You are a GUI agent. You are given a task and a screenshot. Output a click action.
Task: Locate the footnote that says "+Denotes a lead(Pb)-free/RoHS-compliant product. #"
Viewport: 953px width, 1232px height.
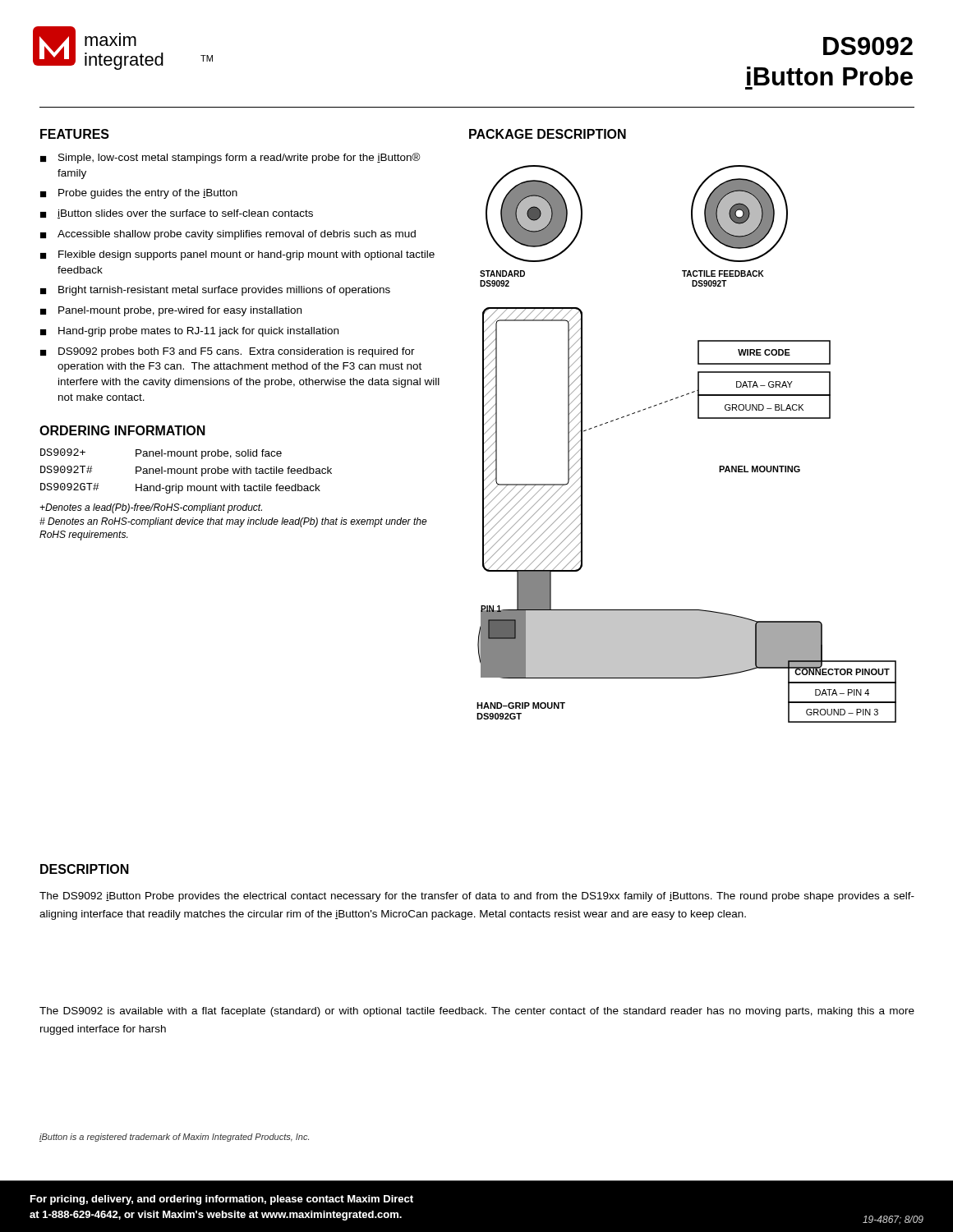pos(233,521)
